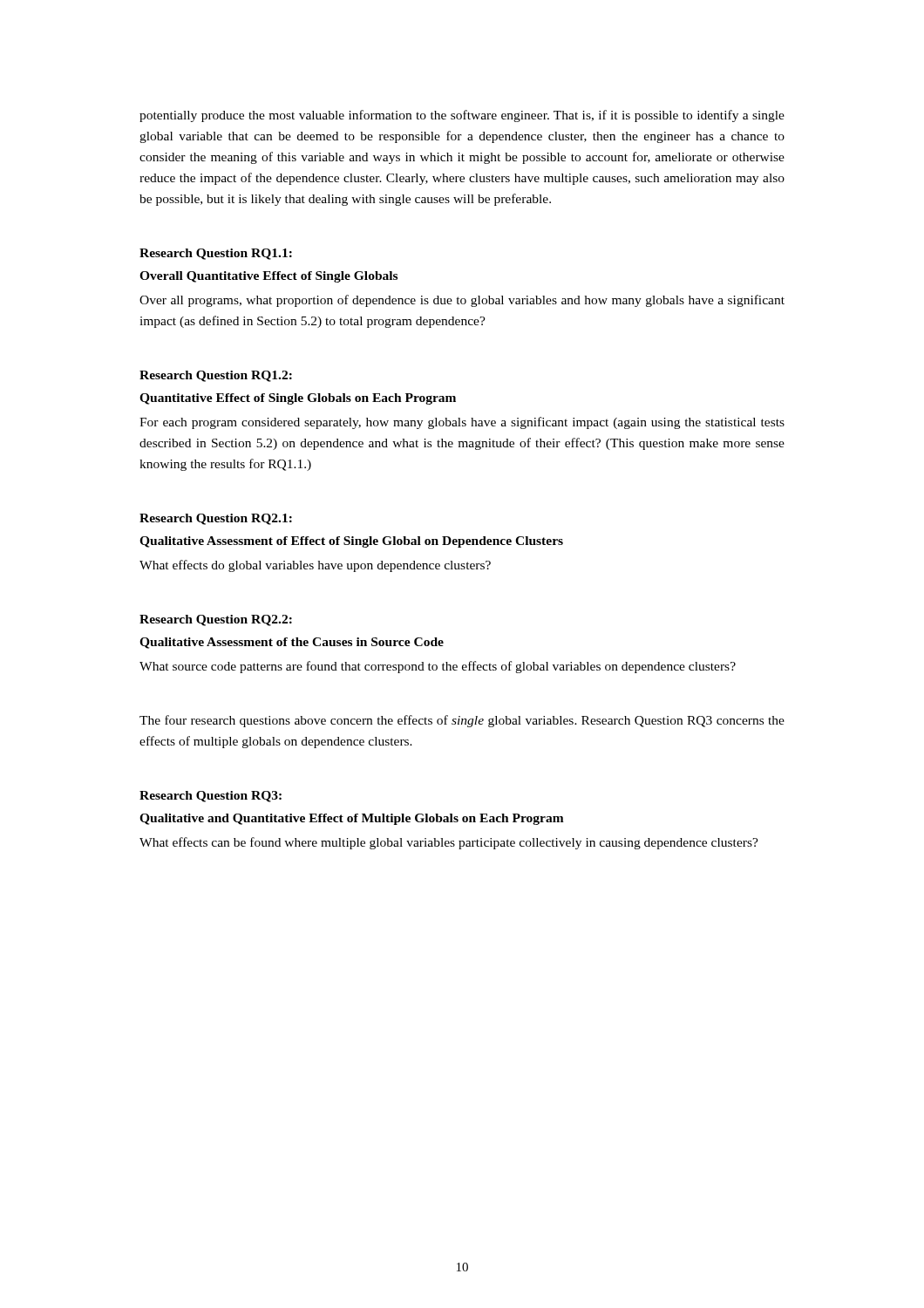
Task: Select the text starting "For each program considered separately, how"
Action: point(462,443)
